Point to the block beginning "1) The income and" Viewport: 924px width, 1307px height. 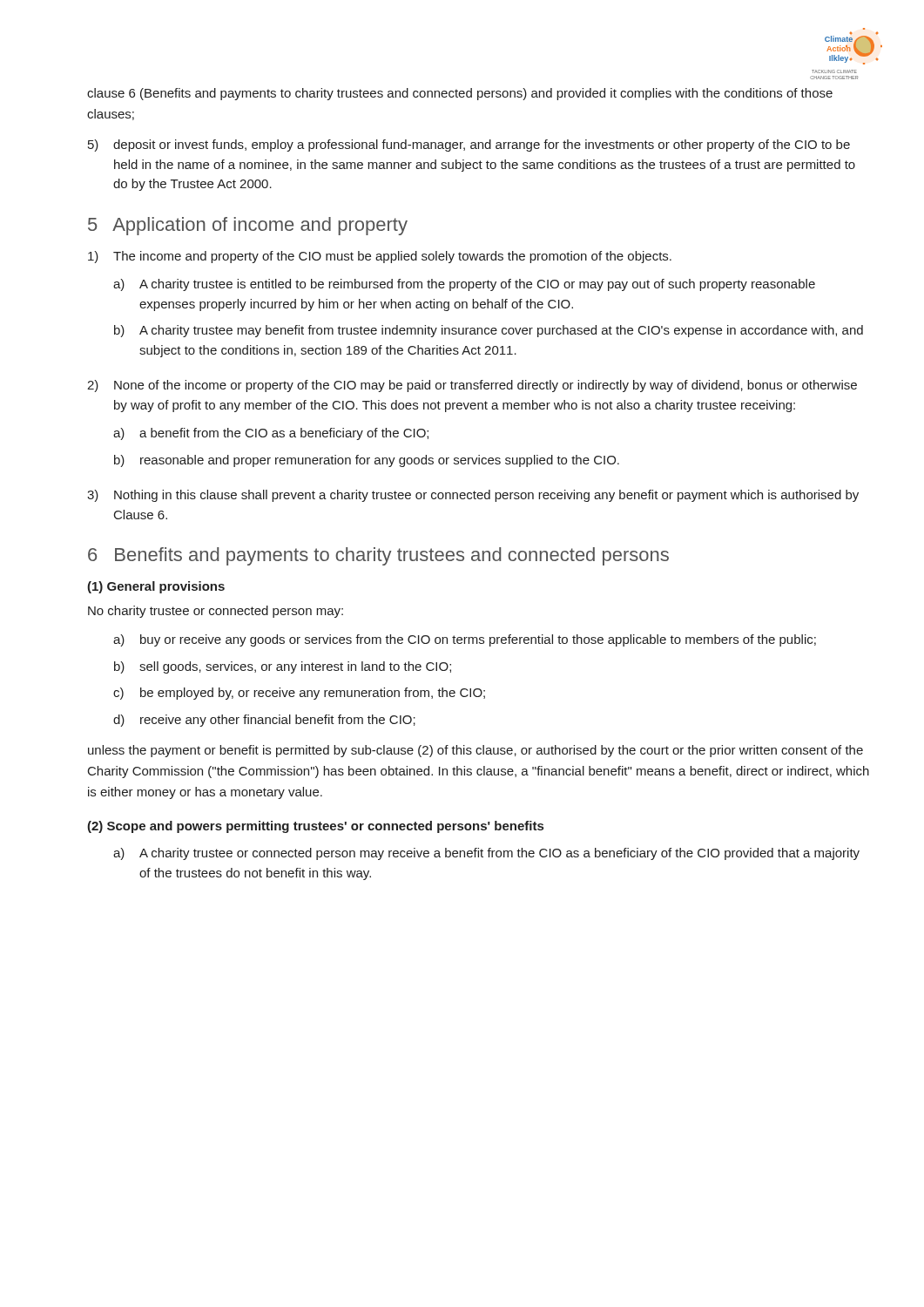click(479, 306)
